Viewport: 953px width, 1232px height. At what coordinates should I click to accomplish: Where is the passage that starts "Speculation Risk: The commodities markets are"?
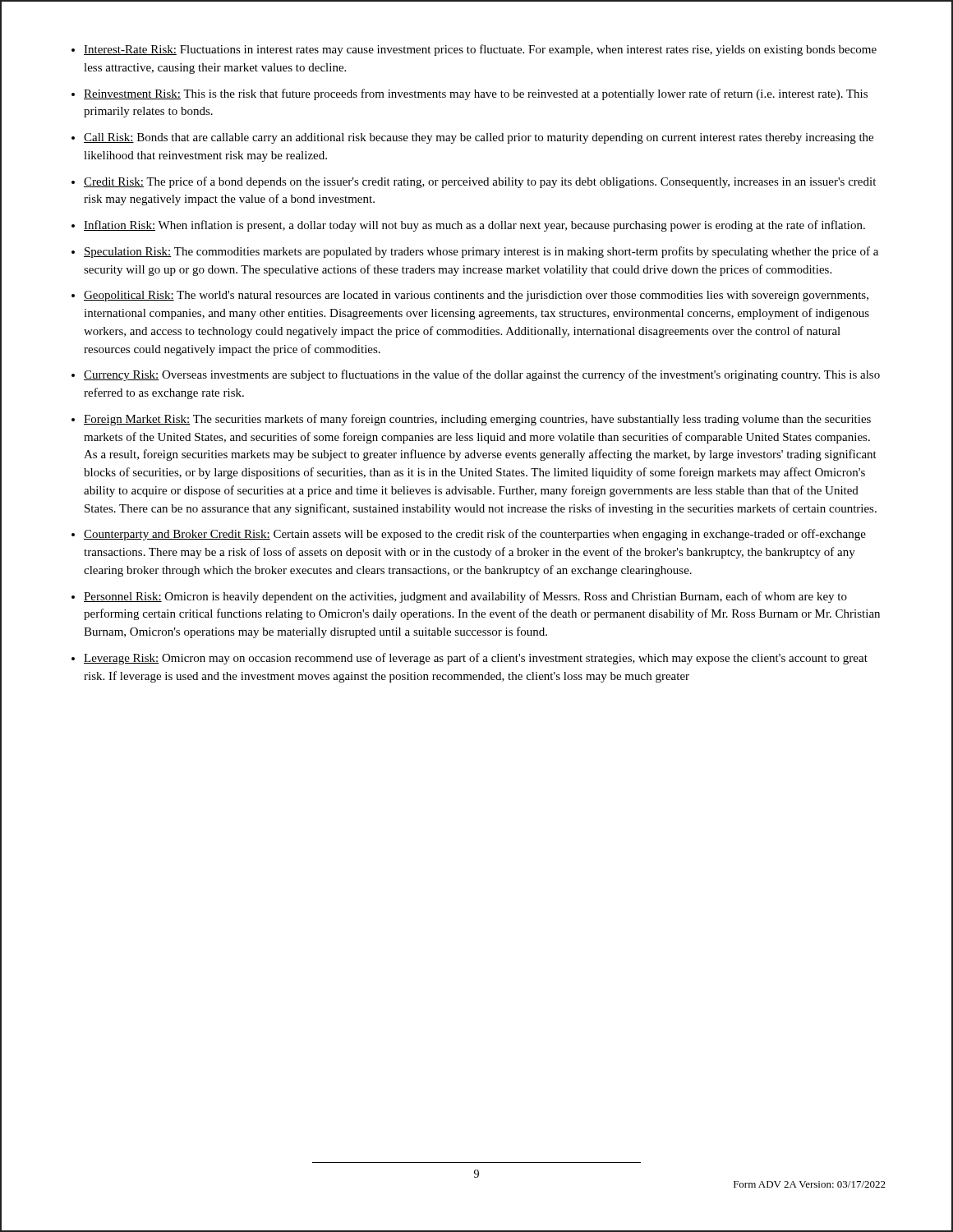point(481,260)
